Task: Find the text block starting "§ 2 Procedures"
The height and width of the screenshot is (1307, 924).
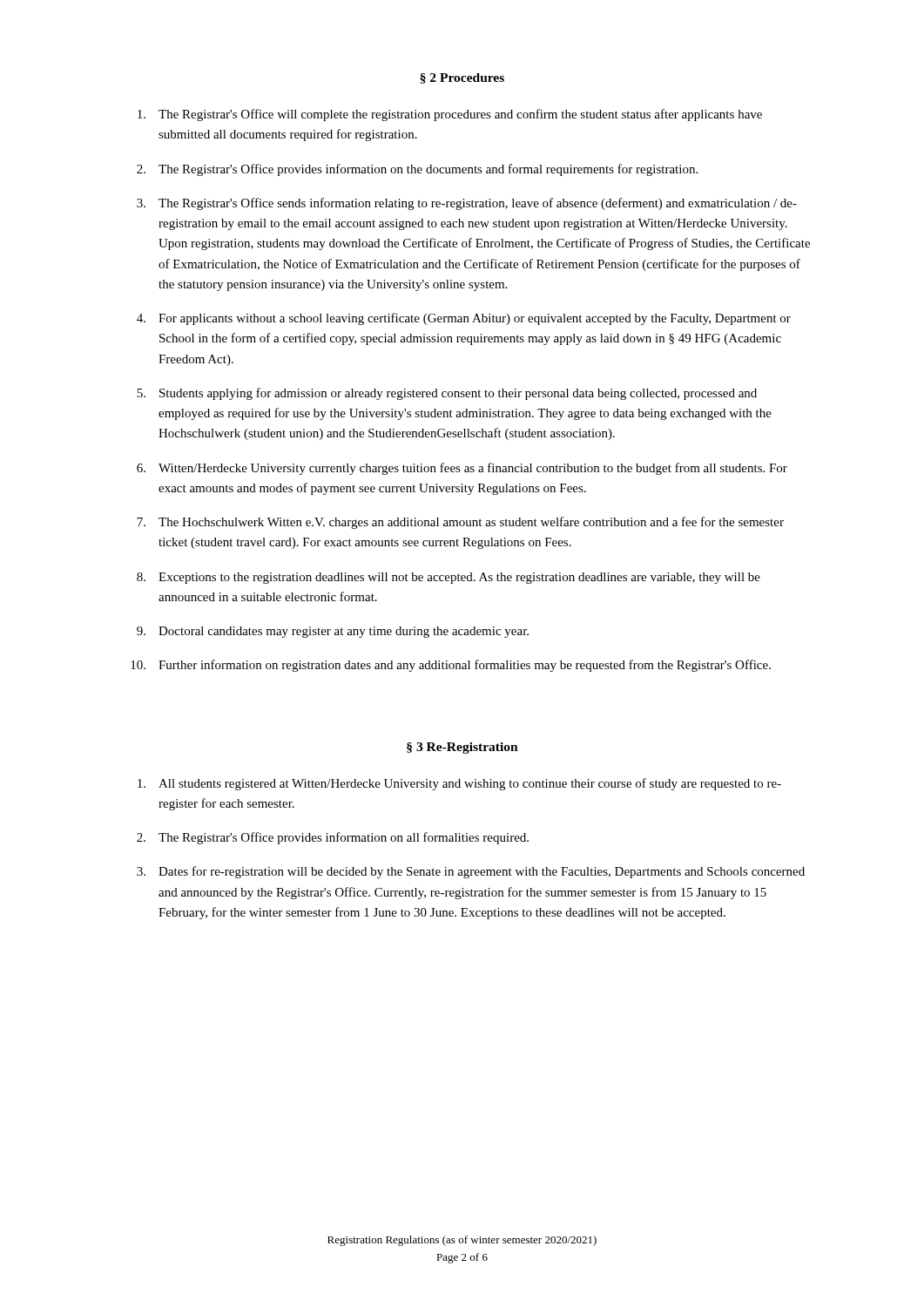Action: click(x=462, y=77)
